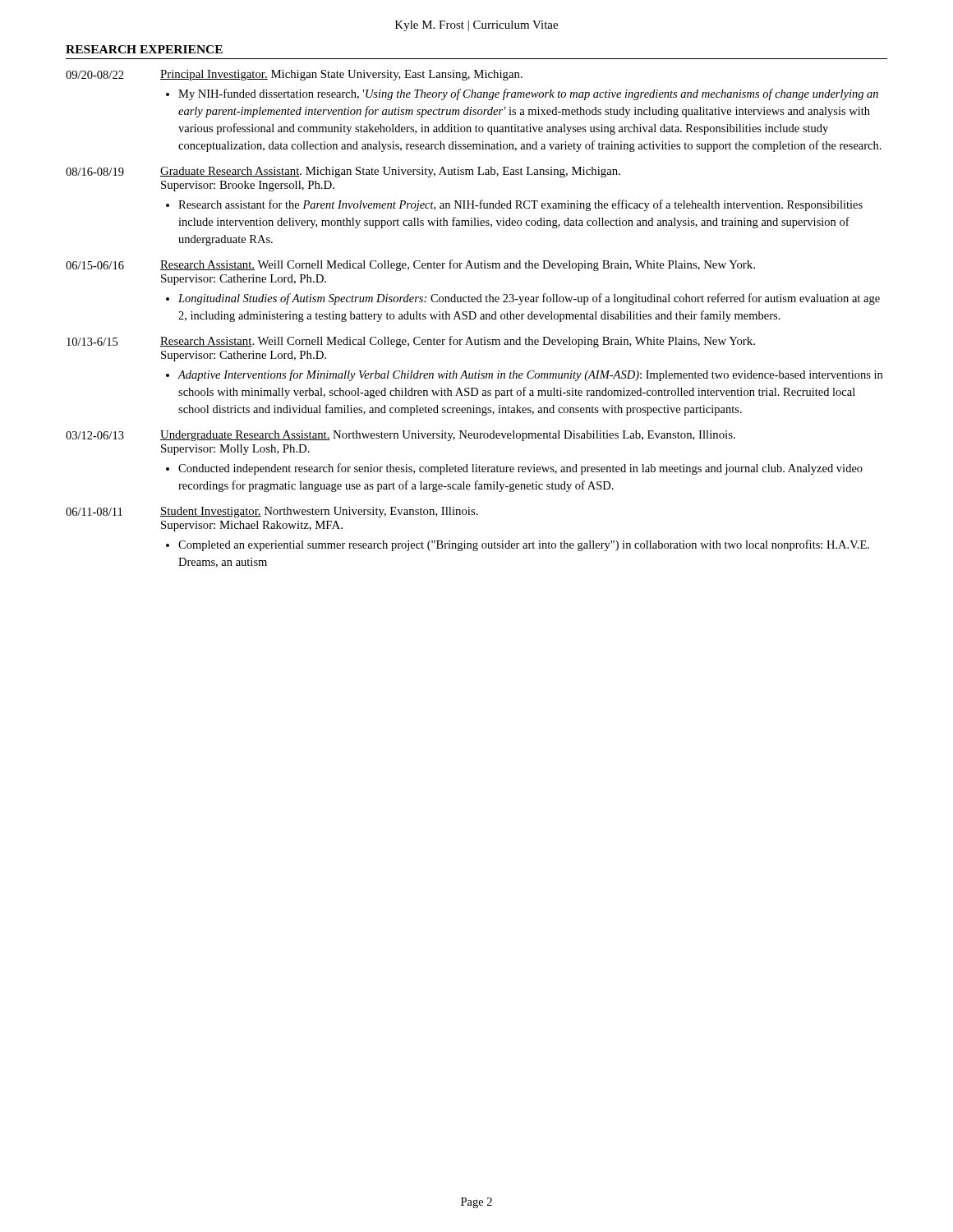Point to the block beginning "Conducted independent research for senior thesis, completed"

tap(520, 477)
